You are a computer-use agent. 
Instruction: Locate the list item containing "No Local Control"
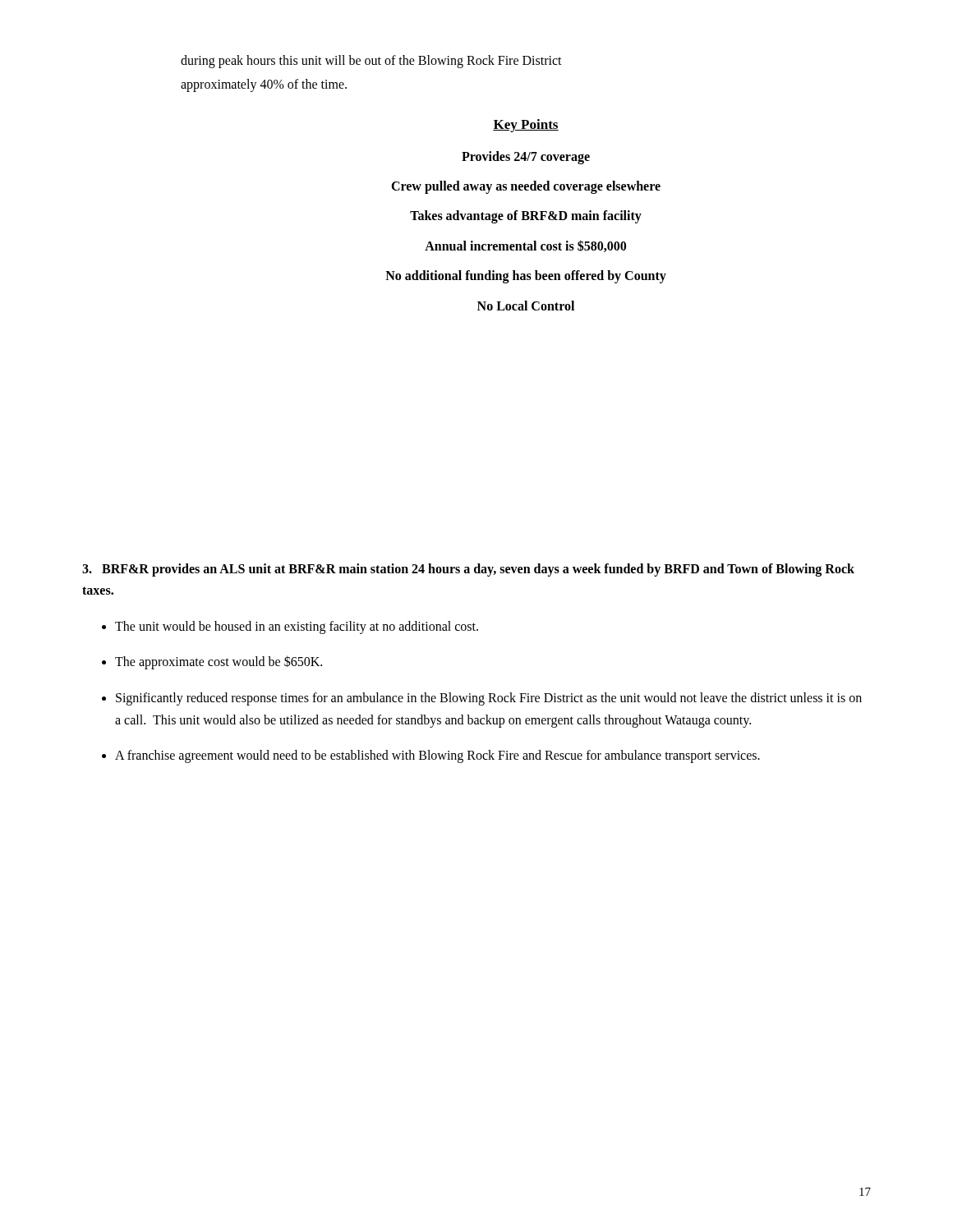[x=526, y=306]
